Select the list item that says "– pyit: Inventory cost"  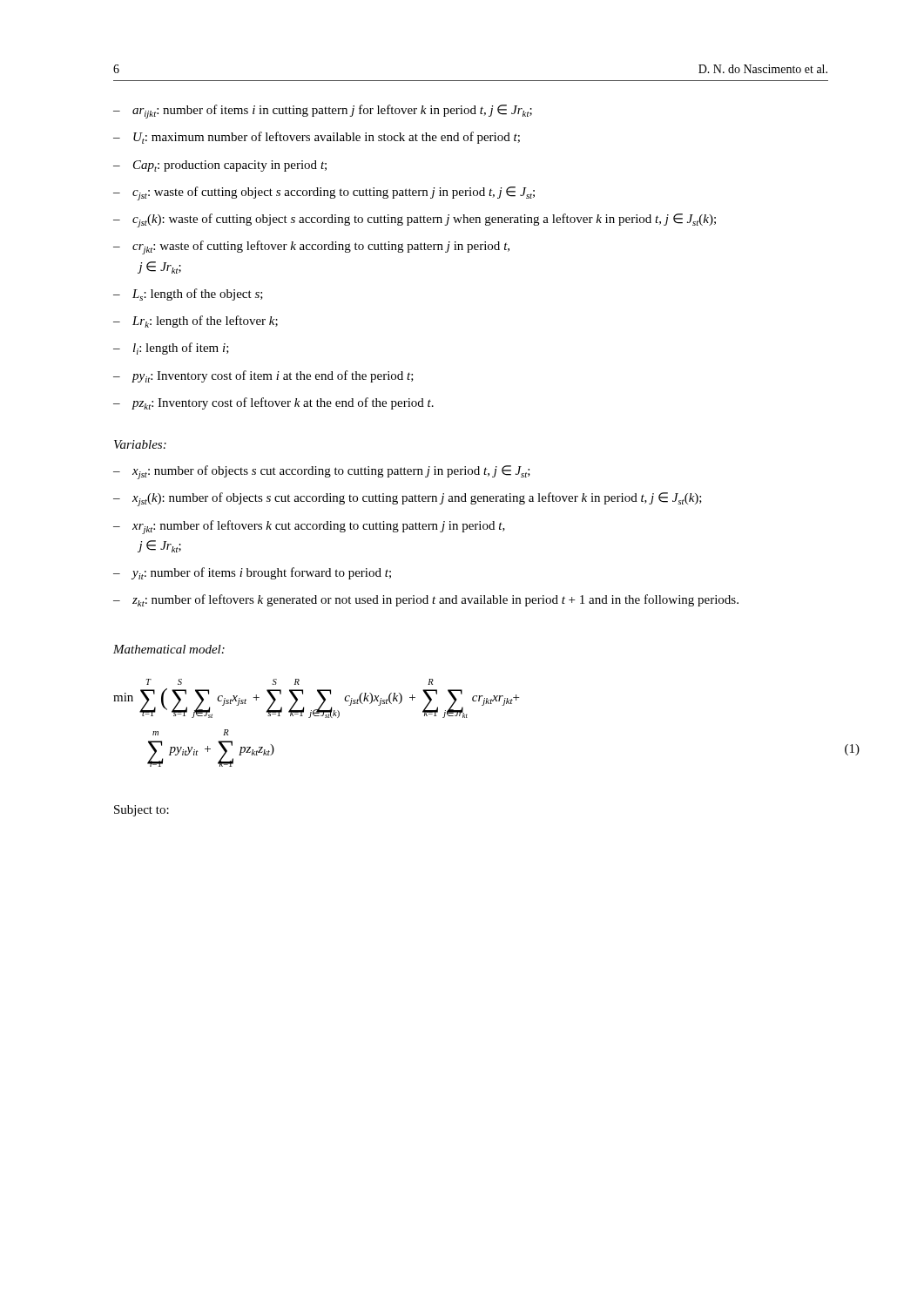pyautogui.click(x=263, y=376)
